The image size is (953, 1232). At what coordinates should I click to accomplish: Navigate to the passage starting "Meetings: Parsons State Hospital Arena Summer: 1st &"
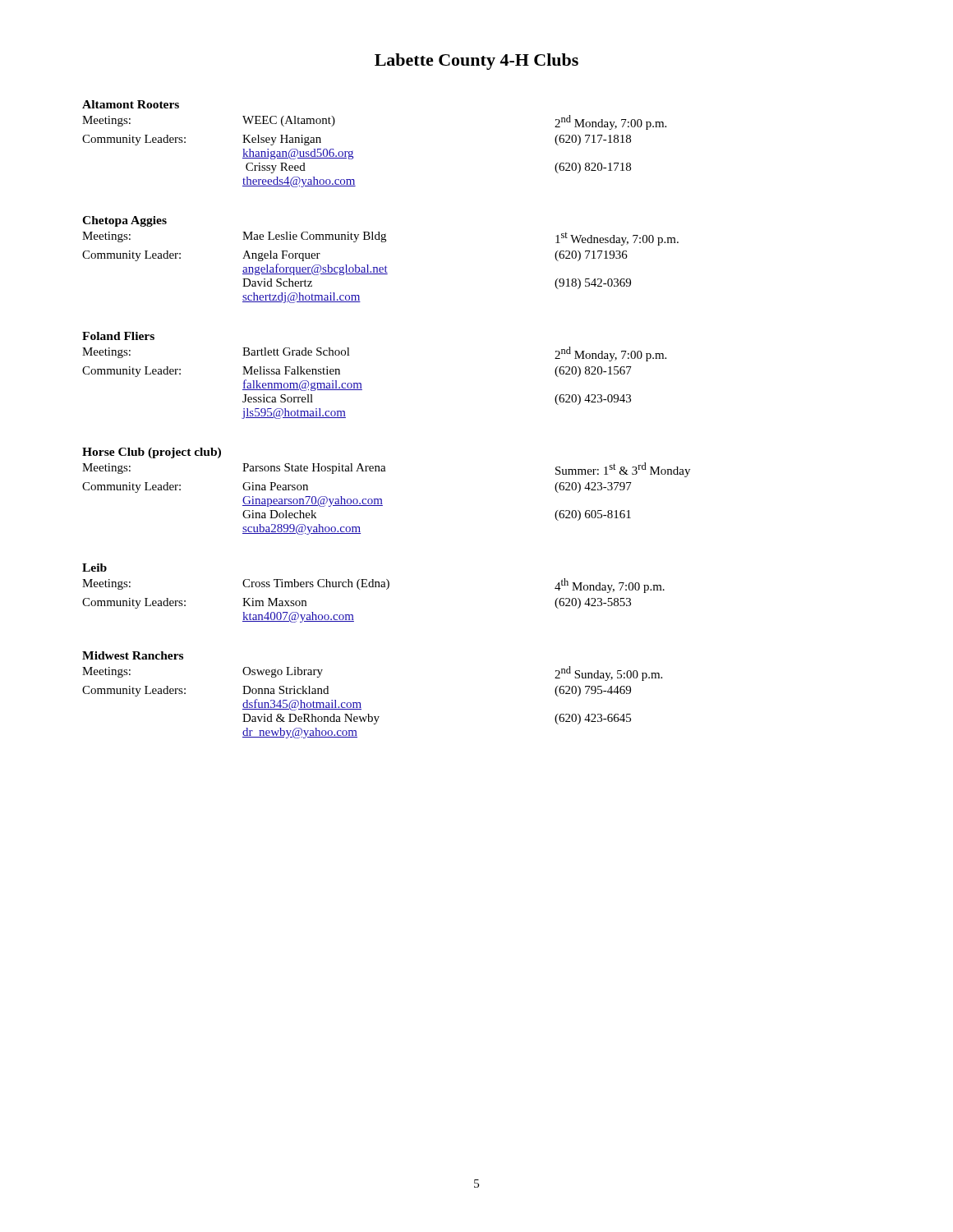coord(386,470)
